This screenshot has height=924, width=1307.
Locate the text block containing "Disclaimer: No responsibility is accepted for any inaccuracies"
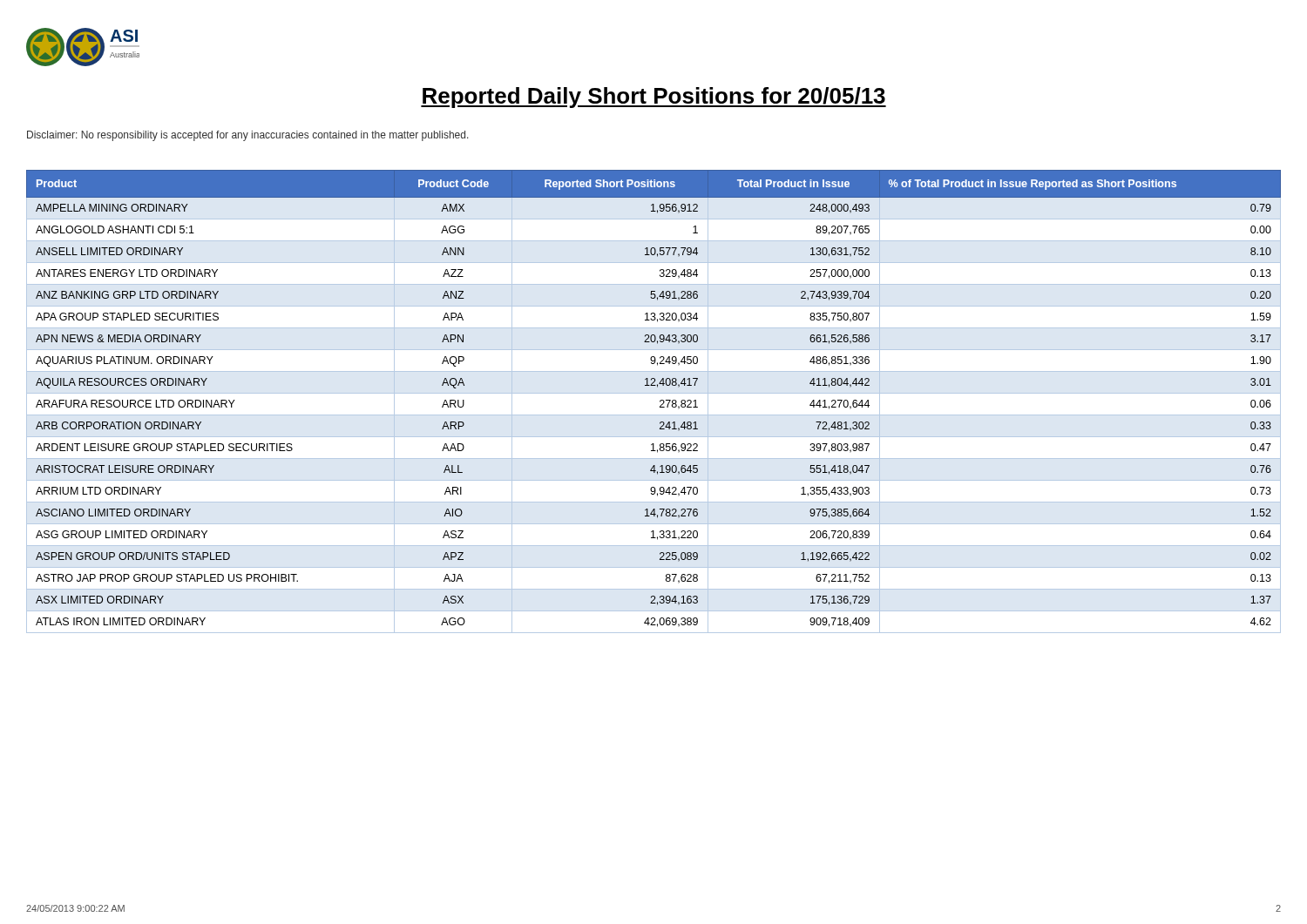[248, 135]
